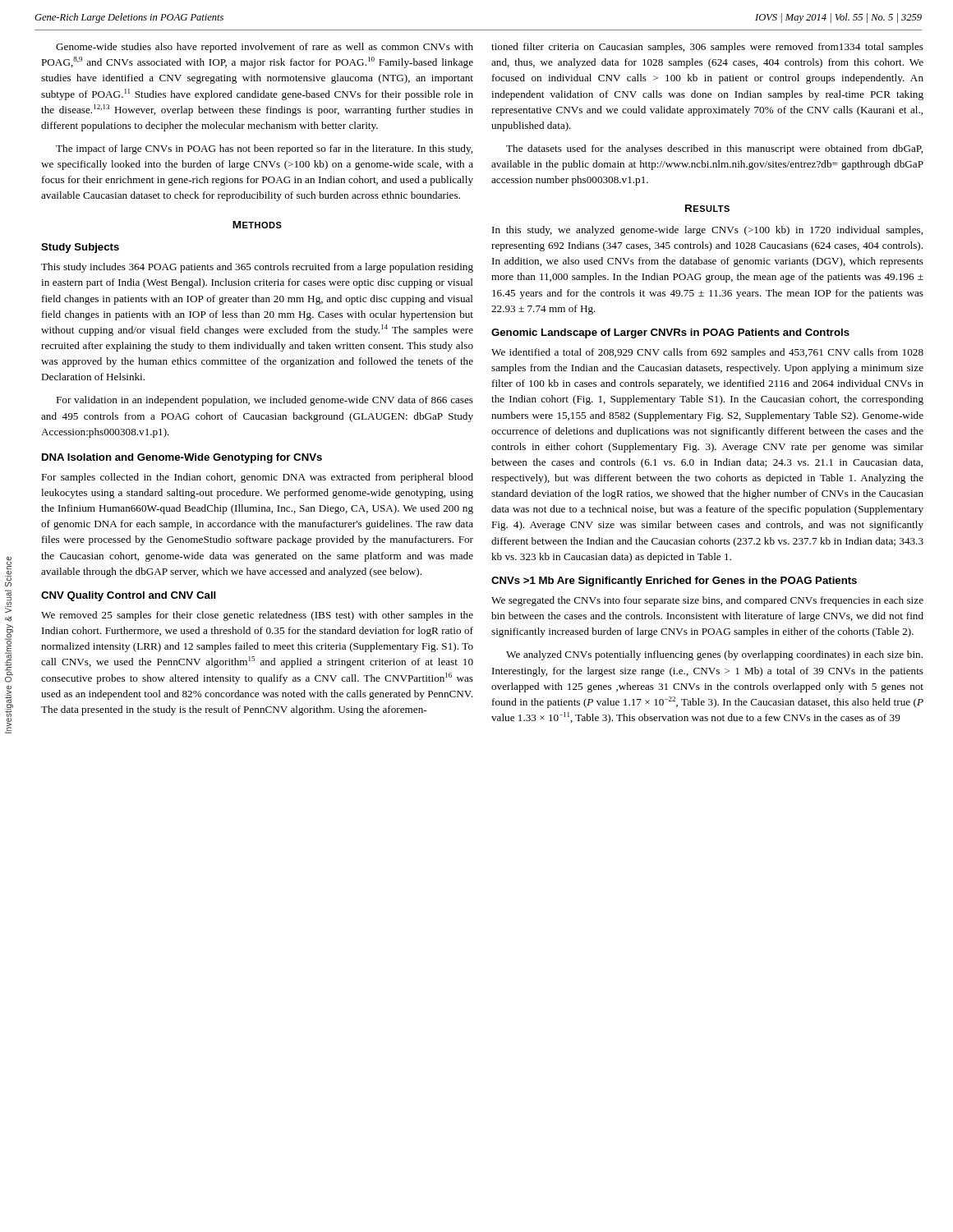
Task: Locate the text block with the text "We identified a total"
Action: (x=707, y=454)
